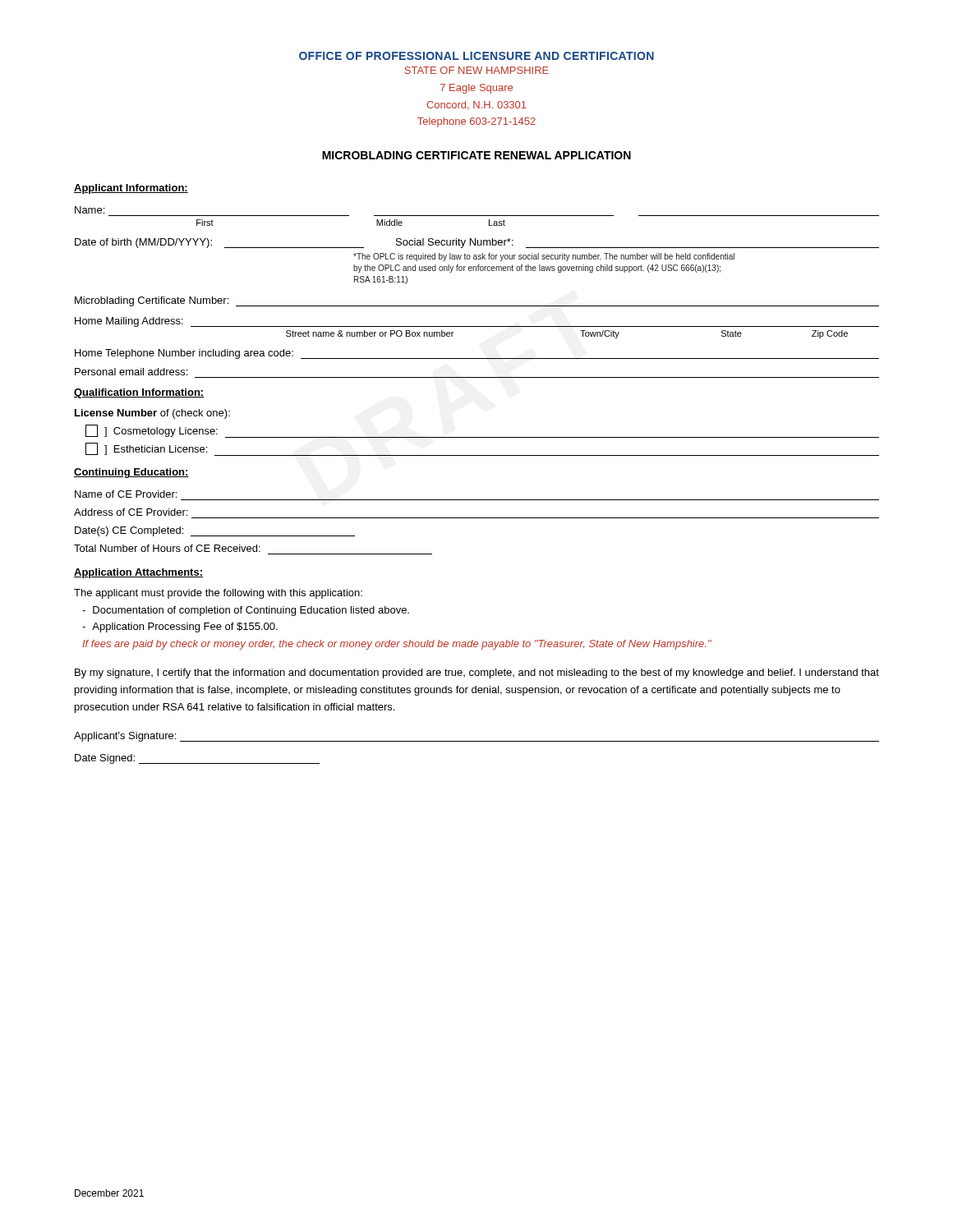Point to the block beginning "Home Mailing Address:"

pyautogui.click(x=476, y=326)
